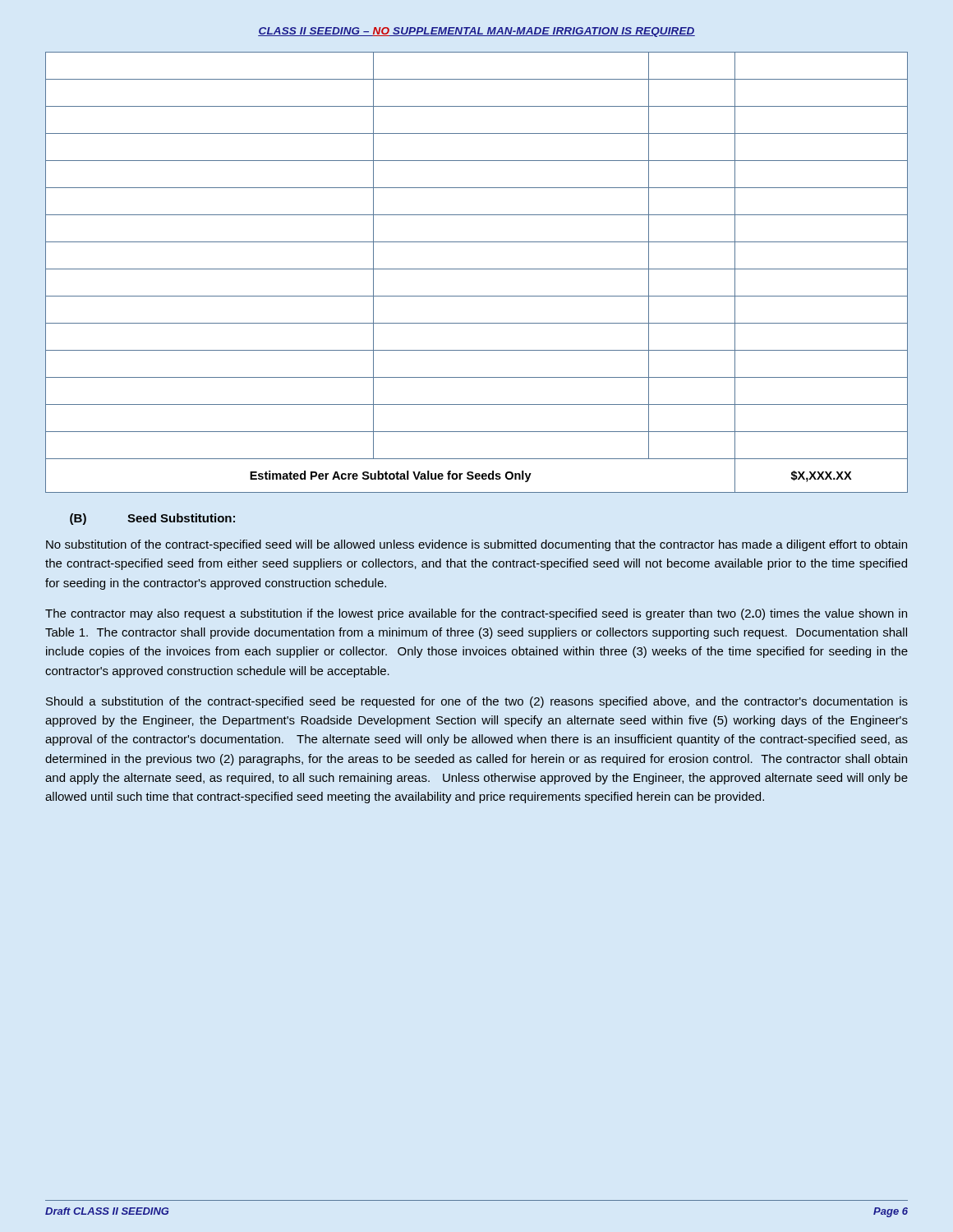Locate the table with the text "Estimated Per Acre Subtotal"
The width and height of the screenshot is (953, 1232).
click(476, 272)
